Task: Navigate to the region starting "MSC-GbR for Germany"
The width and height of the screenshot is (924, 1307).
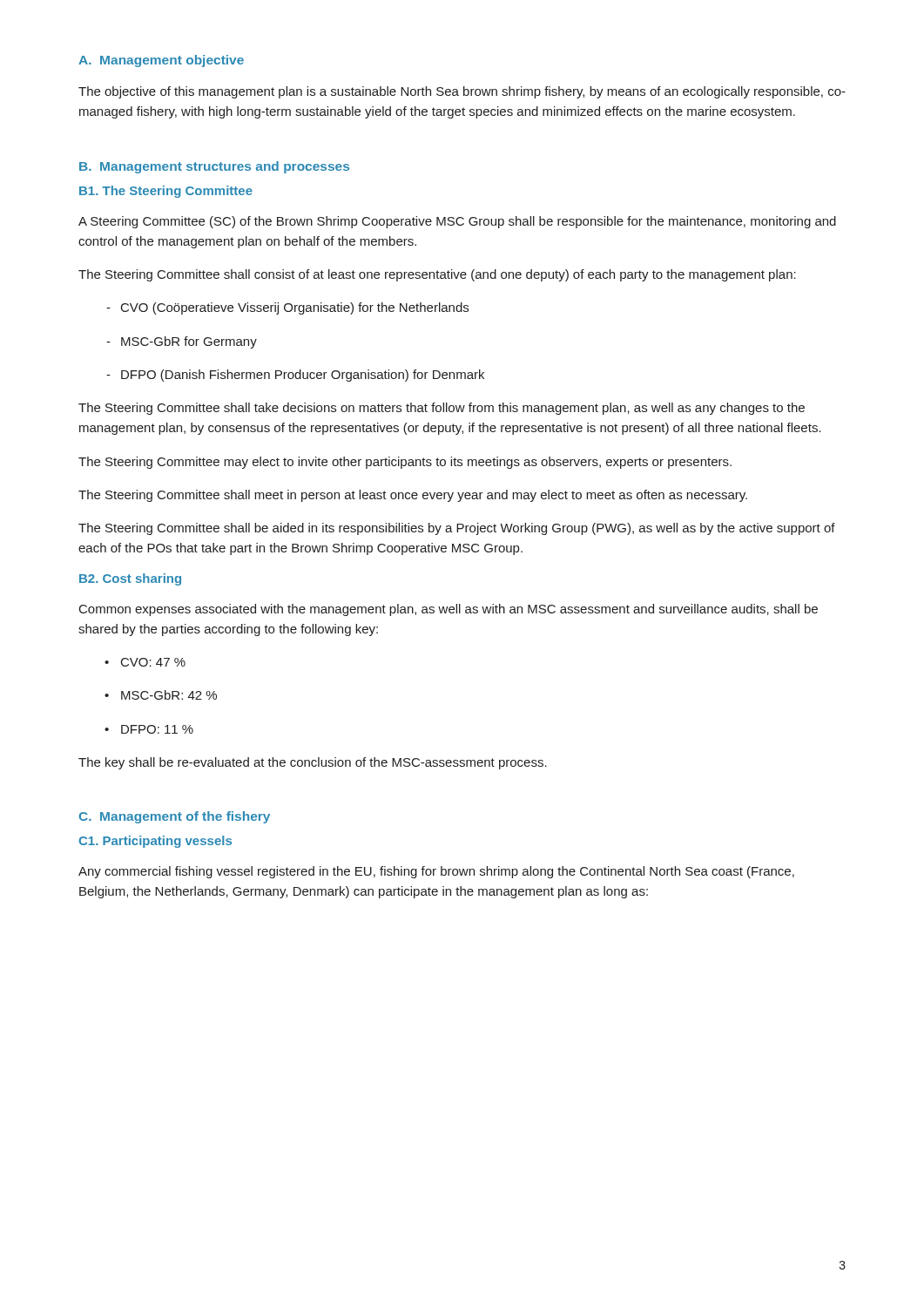Action: tap(189, 342)
